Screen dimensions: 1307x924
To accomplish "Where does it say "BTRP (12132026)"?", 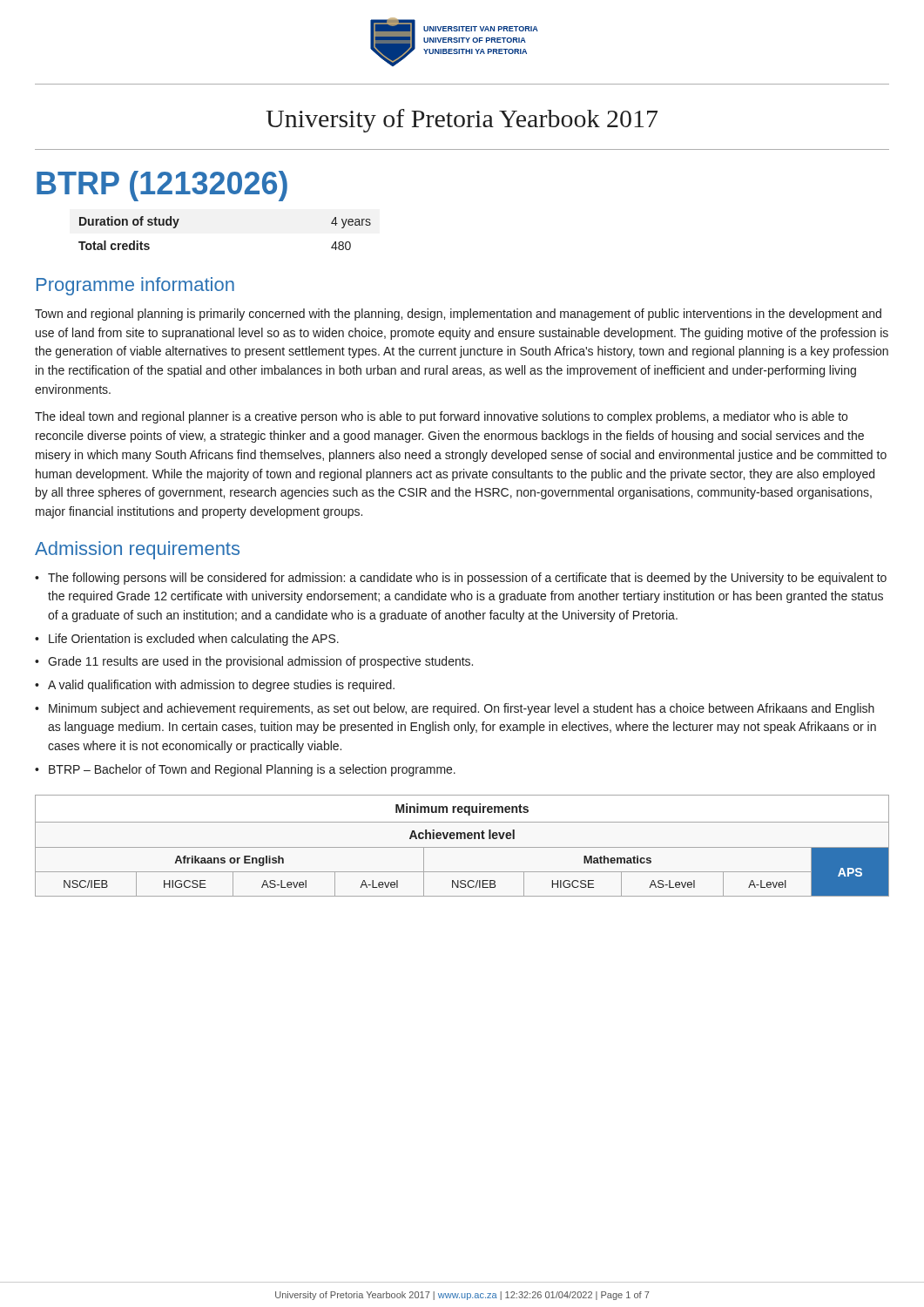I will (x=162, y=183).
